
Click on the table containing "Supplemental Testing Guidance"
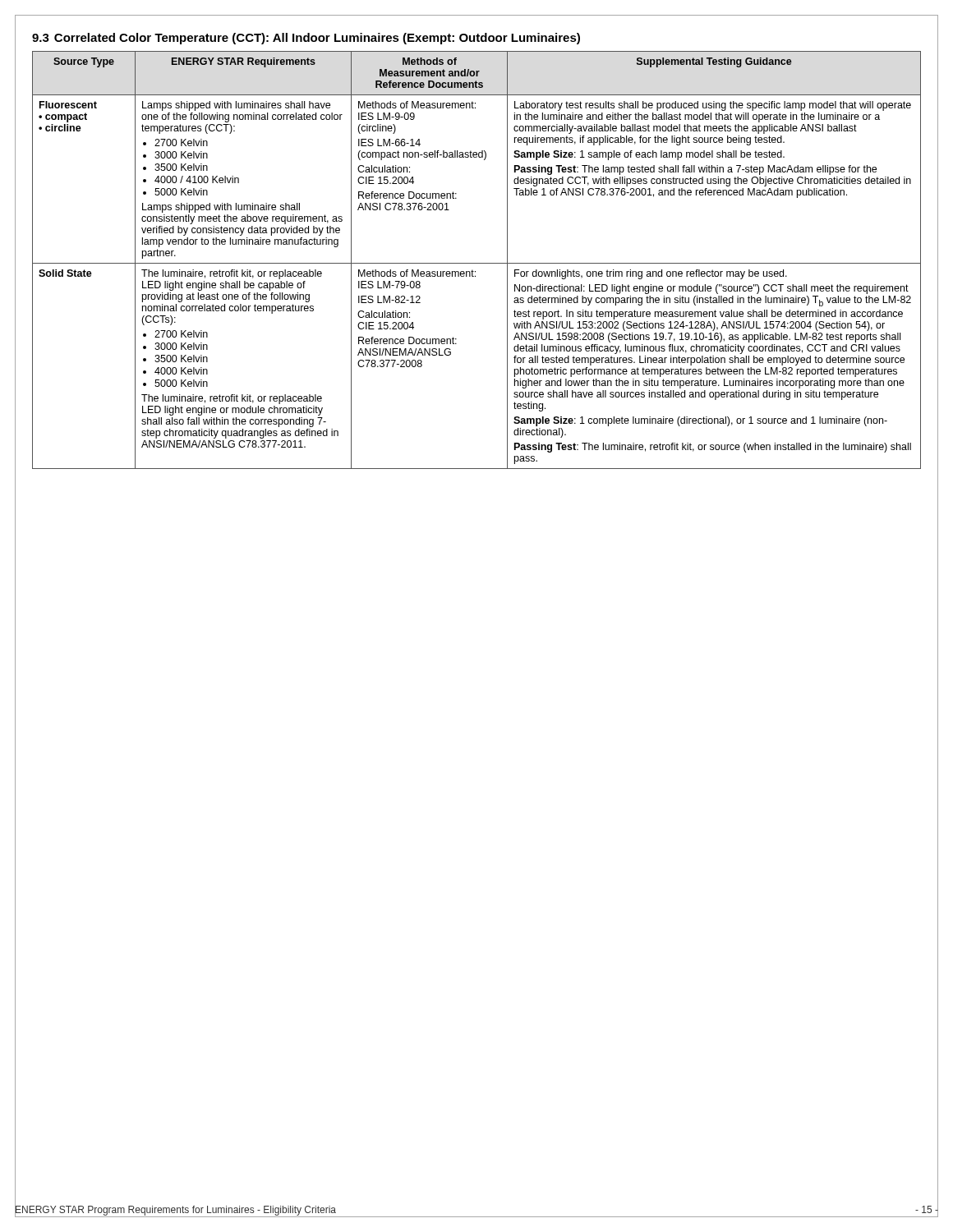(x=476, y=260)
